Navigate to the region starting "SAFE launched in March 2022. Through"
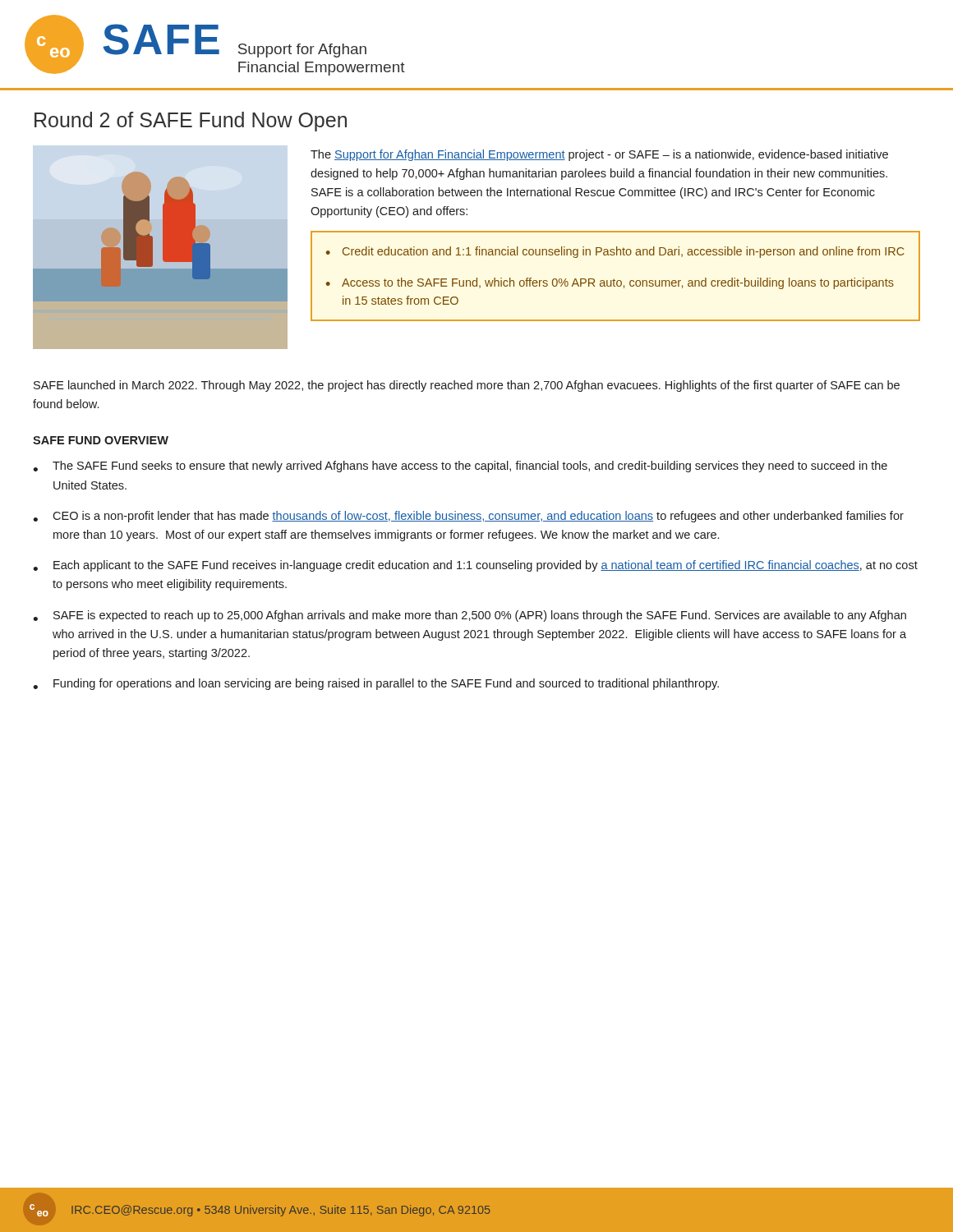The height and width of the screenshot is (1232, 953). pos(466,395)
